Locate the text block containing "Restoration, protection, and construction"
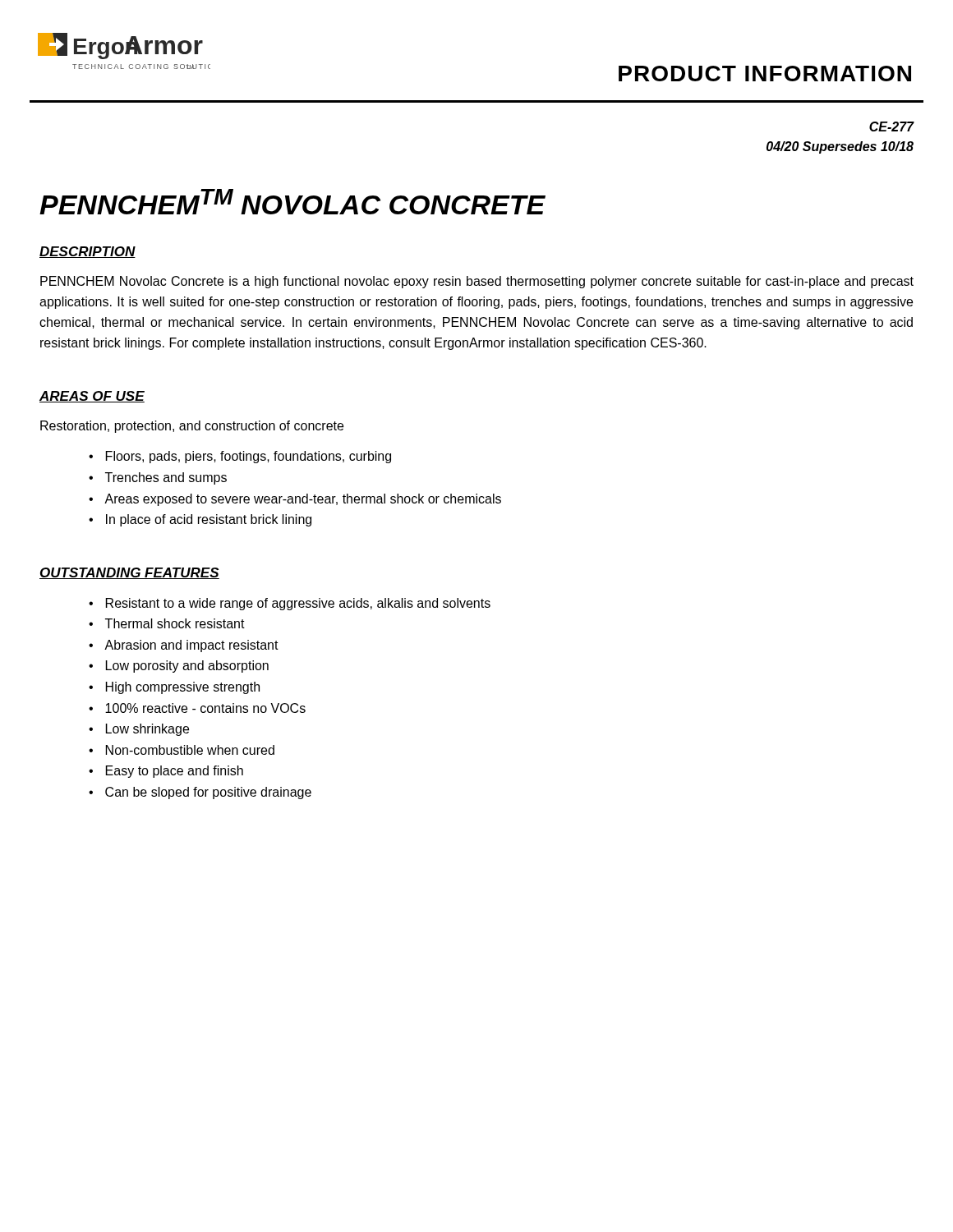The width and height of the screenshot is (953, 1232). point(192,425)
